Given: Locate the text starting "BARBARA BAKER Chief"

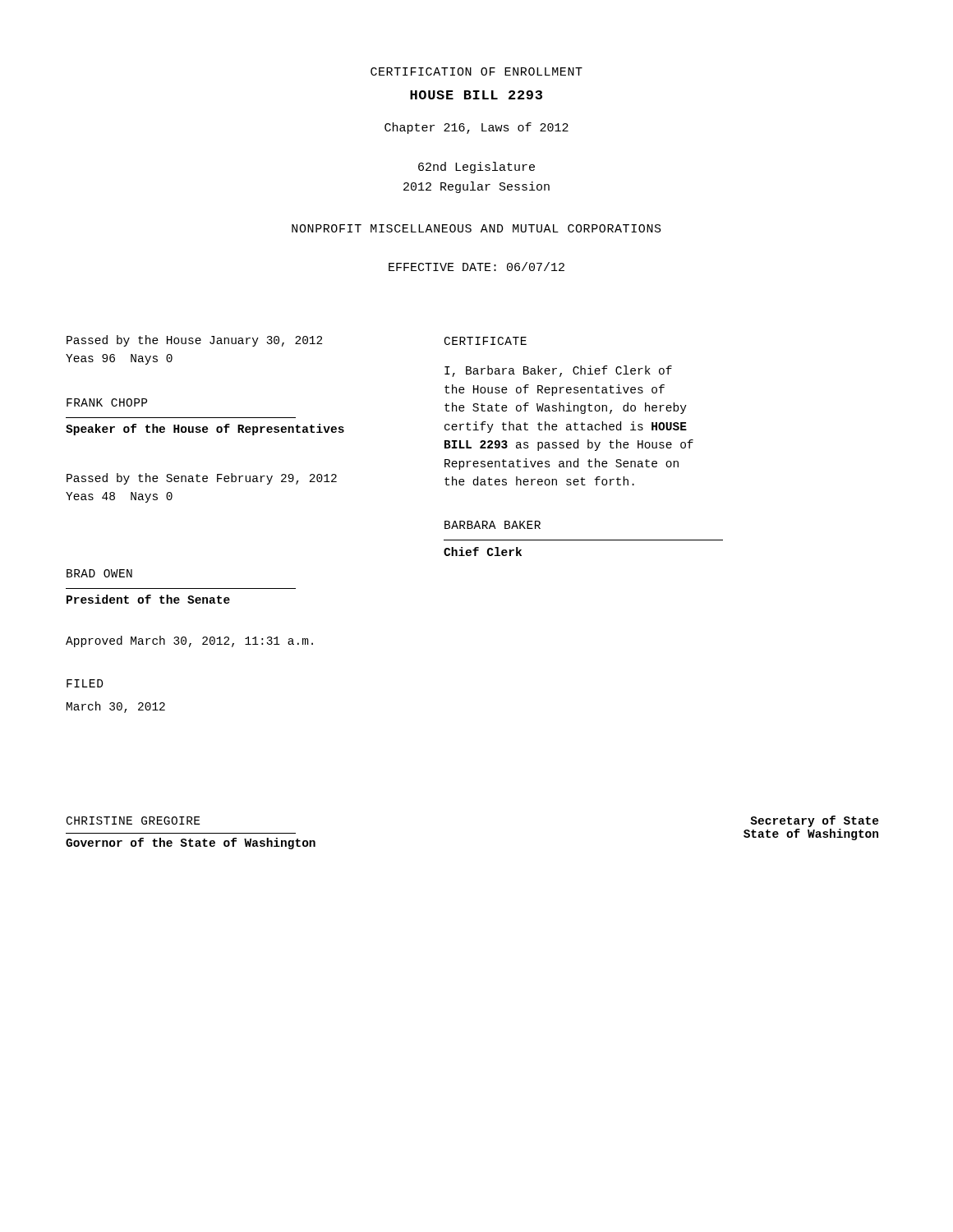Looking at the screenshot, I should click(x=665, y=538).
